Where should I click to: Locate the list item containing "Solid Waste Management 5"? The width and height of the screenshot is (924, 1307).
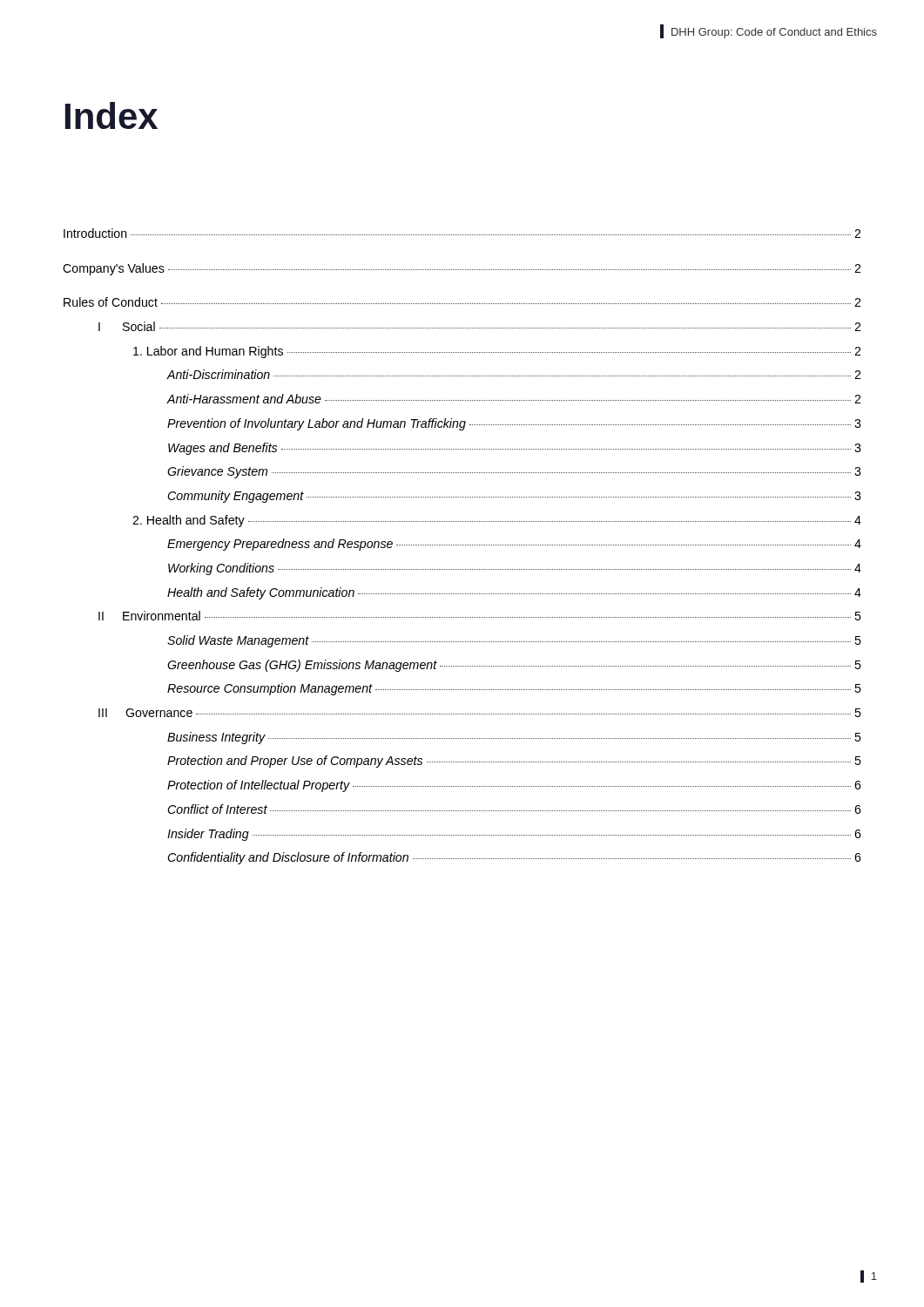pos(514,641)
